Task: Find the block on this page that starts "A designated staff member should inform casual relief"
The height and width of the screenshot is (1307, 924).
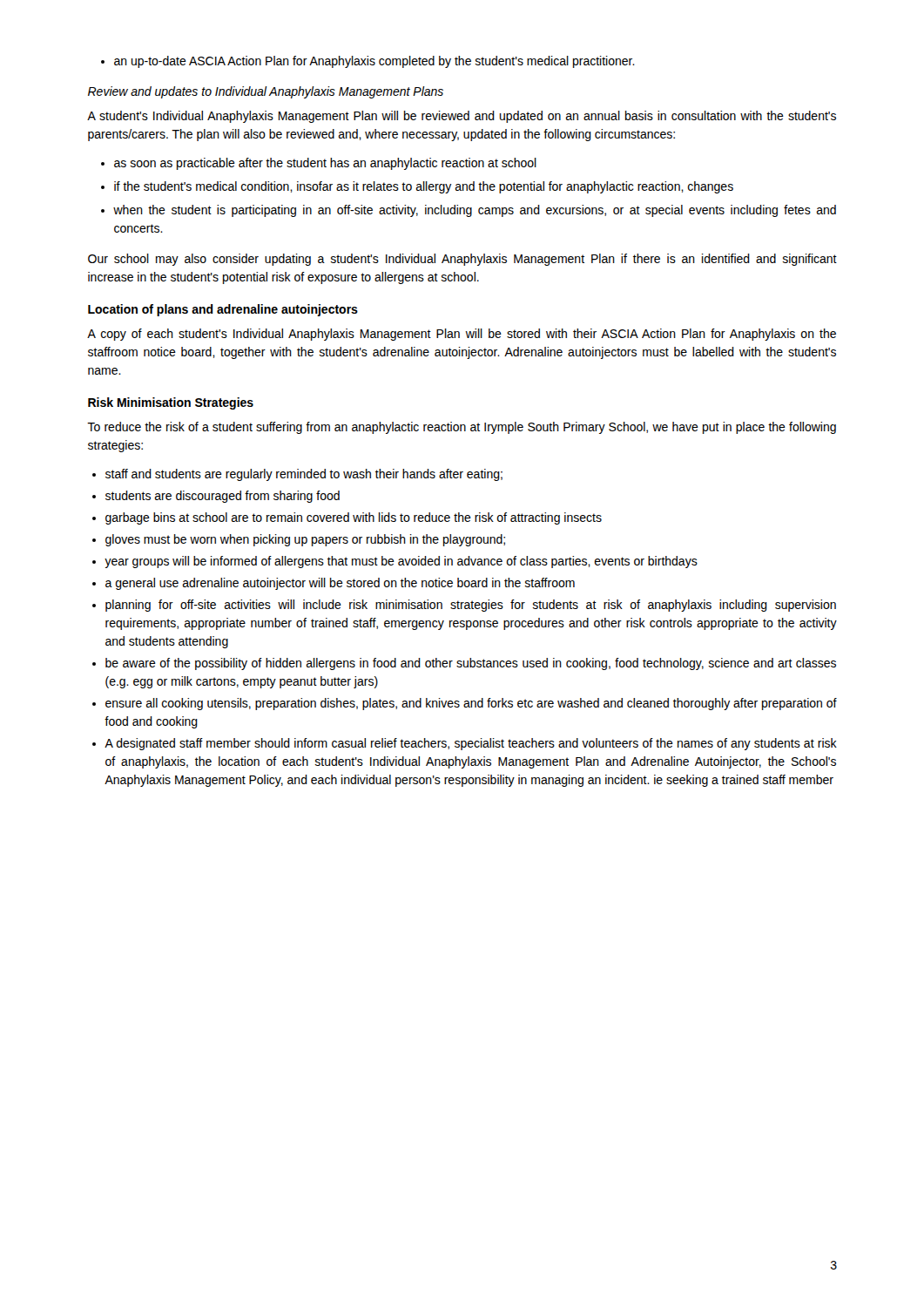Action: tap(471, 762)
